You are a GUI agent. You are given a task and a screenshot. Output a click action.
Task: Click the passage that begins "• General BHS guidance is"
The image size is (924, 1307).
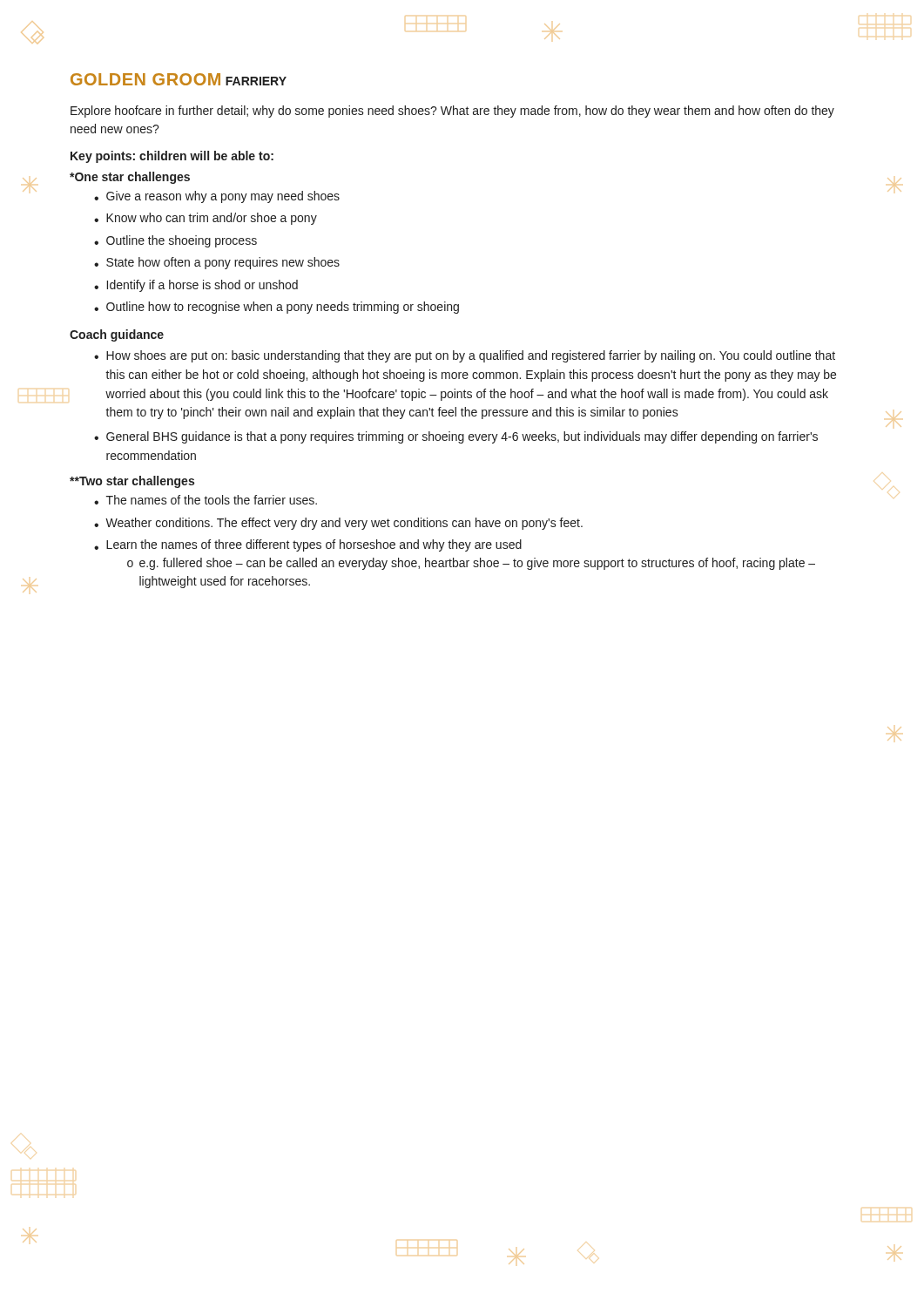pos(474,447)
